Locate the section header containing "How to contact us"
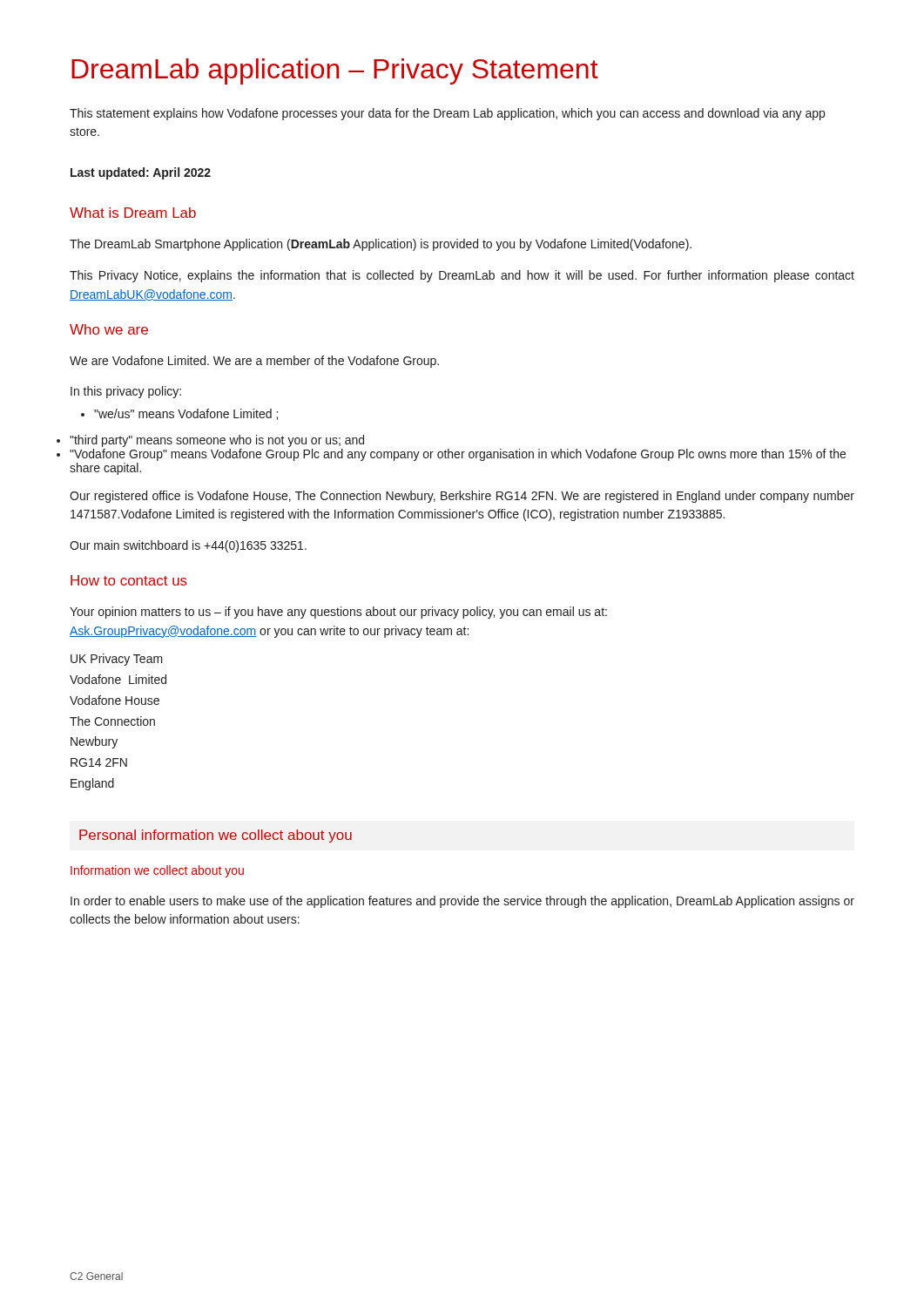924x1307 pixels. 129,580
